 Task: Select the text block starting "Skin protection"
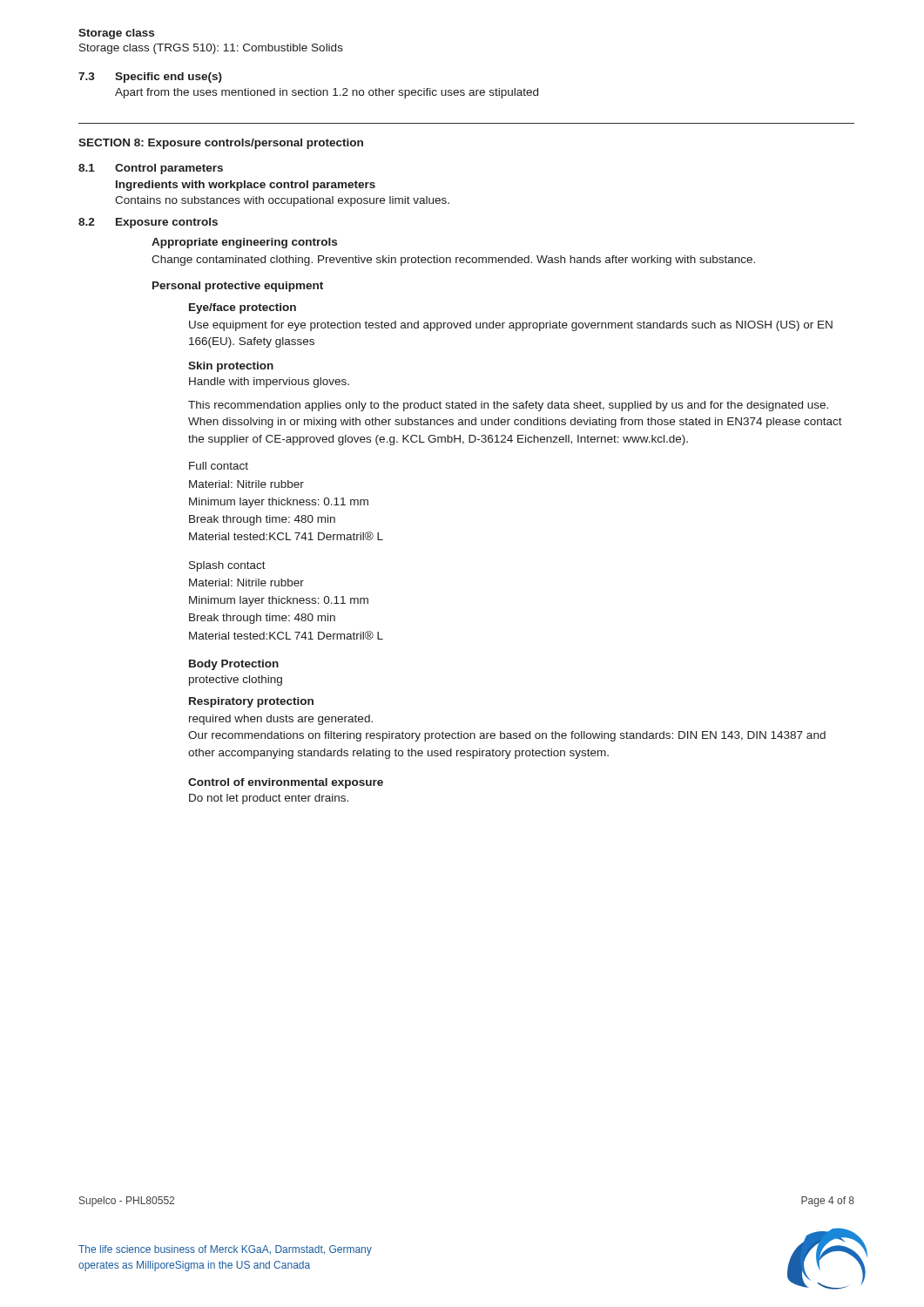231,365
